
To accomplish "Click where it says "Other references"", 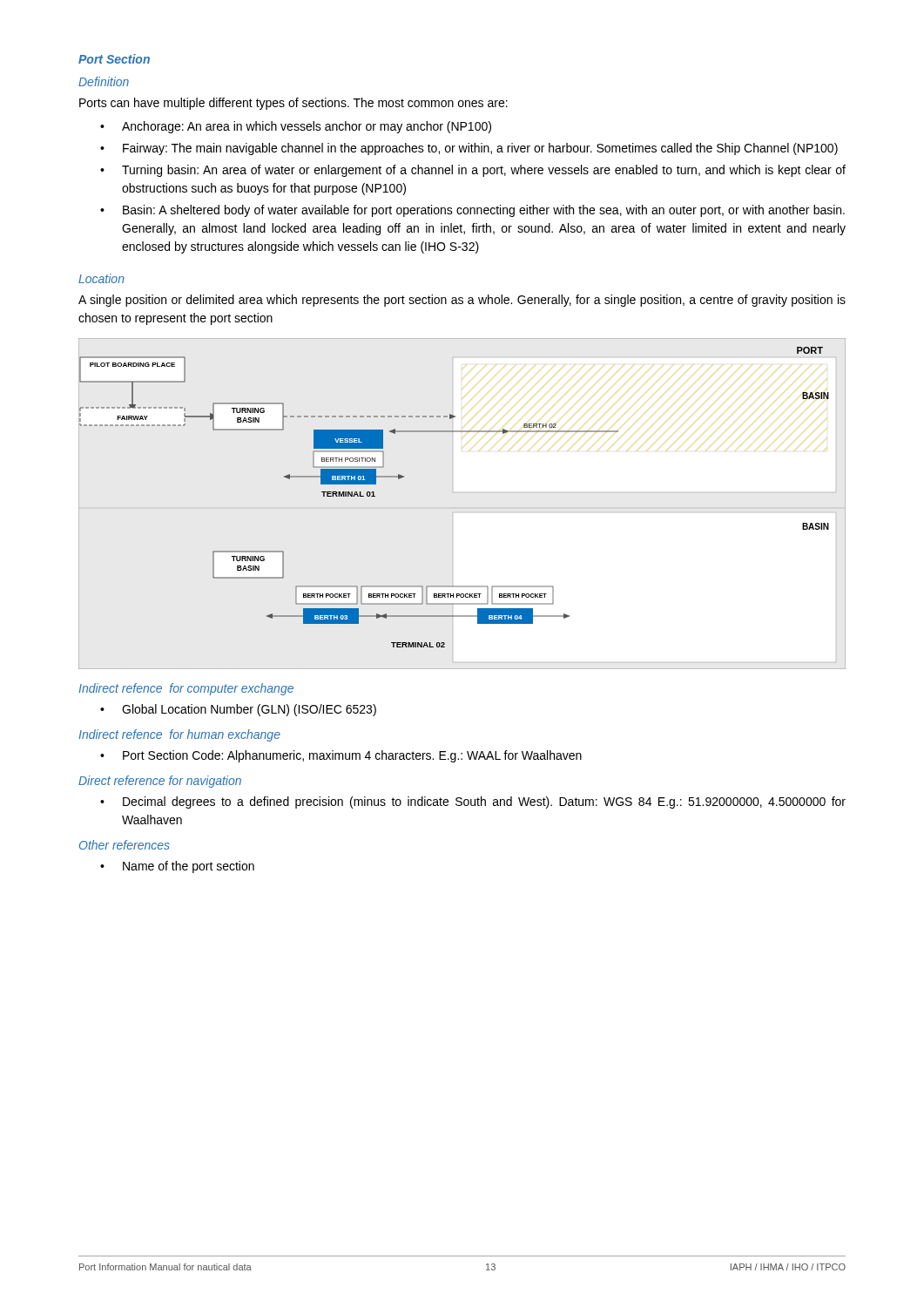I will [124, 845].
